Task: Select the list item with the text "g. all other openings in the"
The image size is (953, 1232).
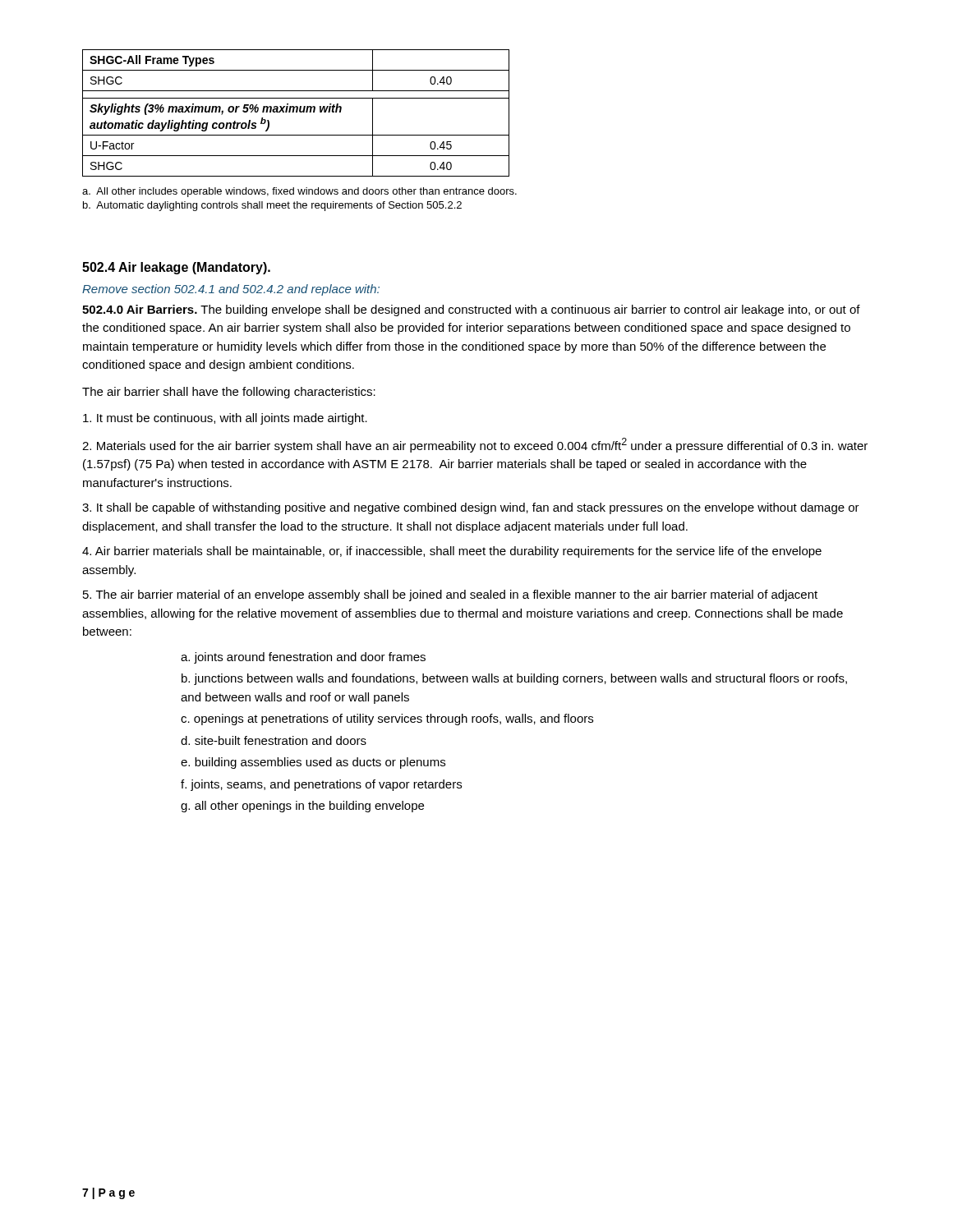Action: (x=303, y=805)
